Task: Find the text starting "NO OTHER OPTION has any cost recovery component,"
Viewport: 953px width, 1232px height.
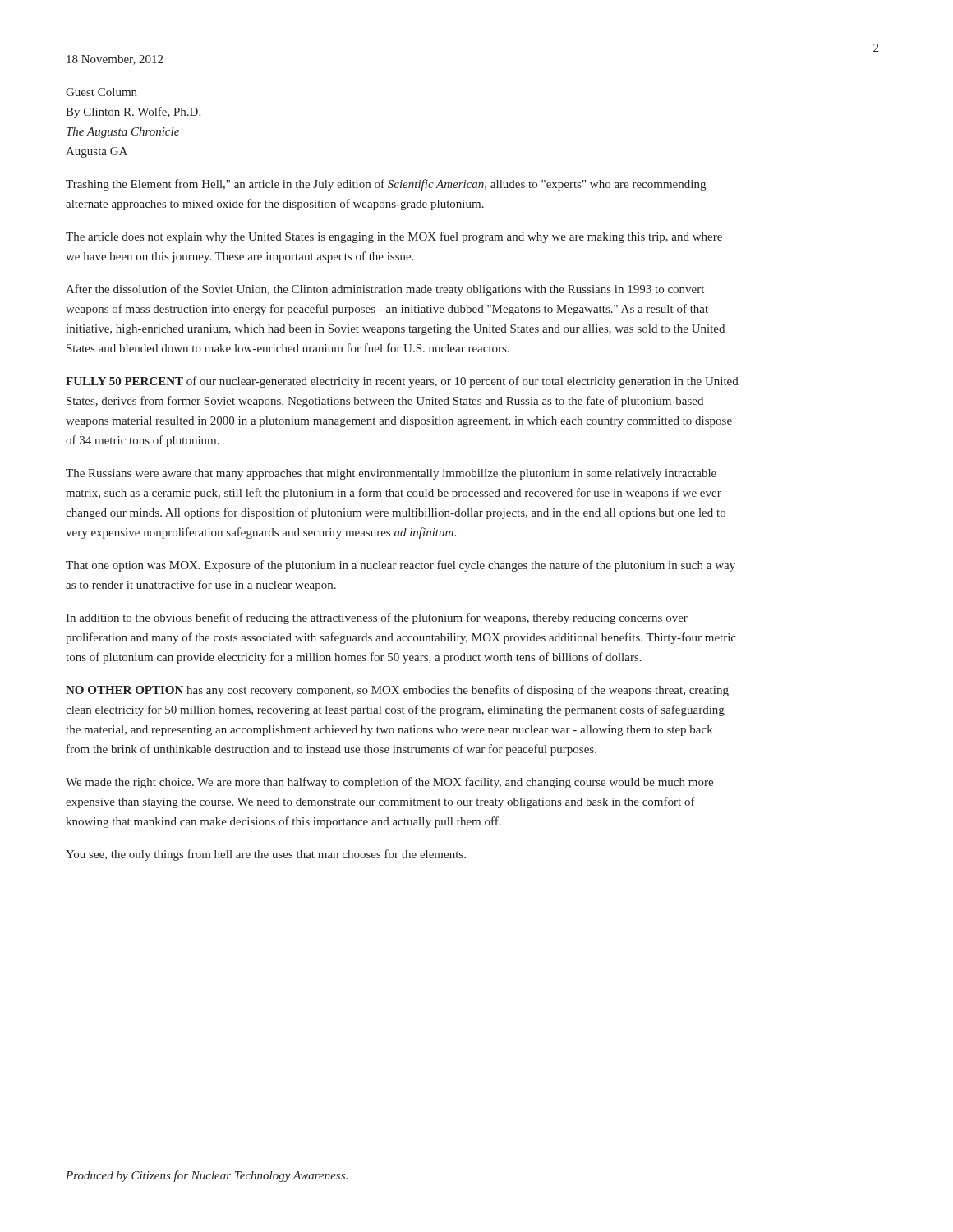Action: click(x=397, y=719)
